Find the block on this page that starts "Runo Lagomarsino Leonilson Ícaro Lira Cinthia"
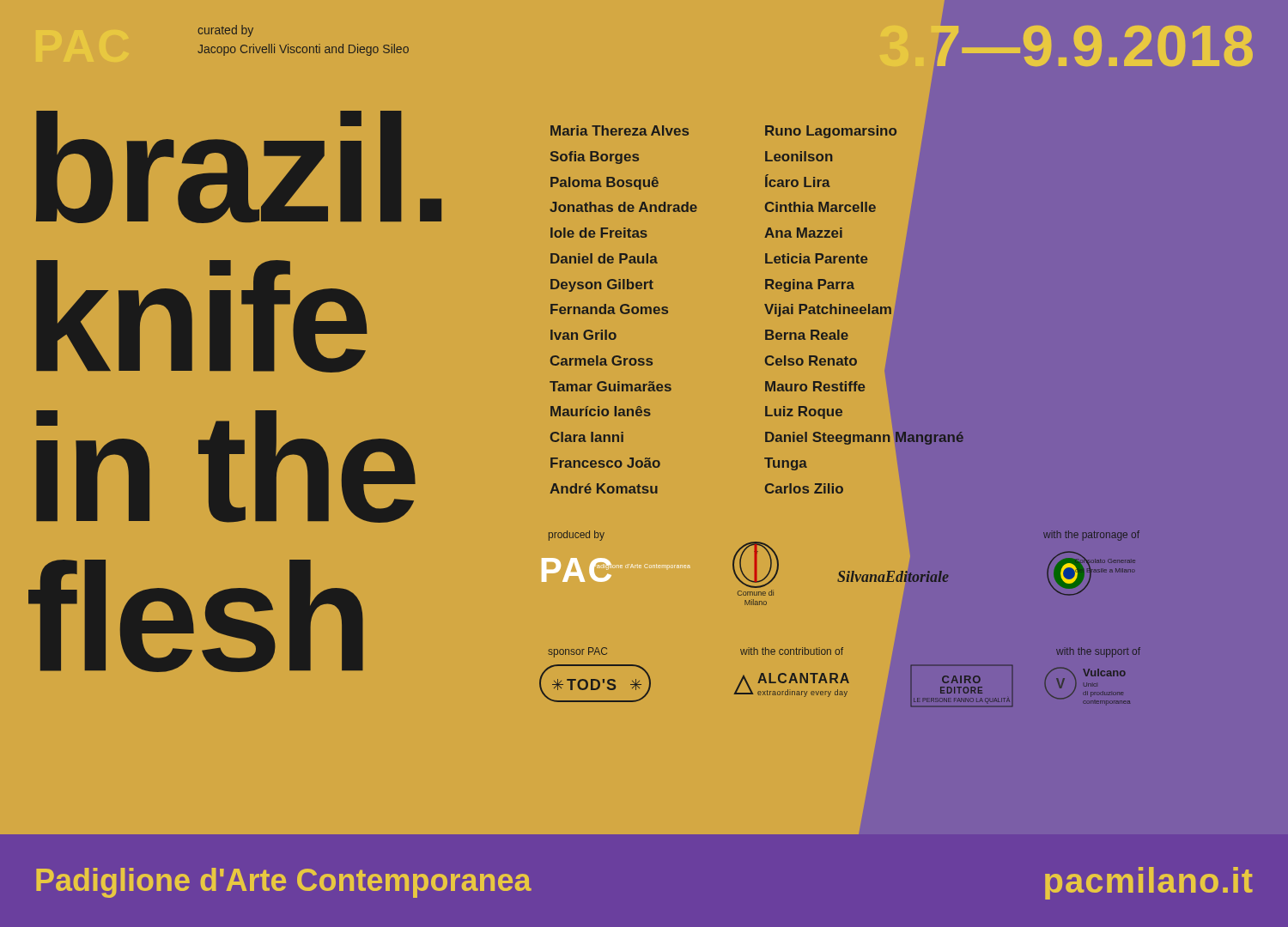Viewport: 1288px width, 927px height. tap(864, 310)
